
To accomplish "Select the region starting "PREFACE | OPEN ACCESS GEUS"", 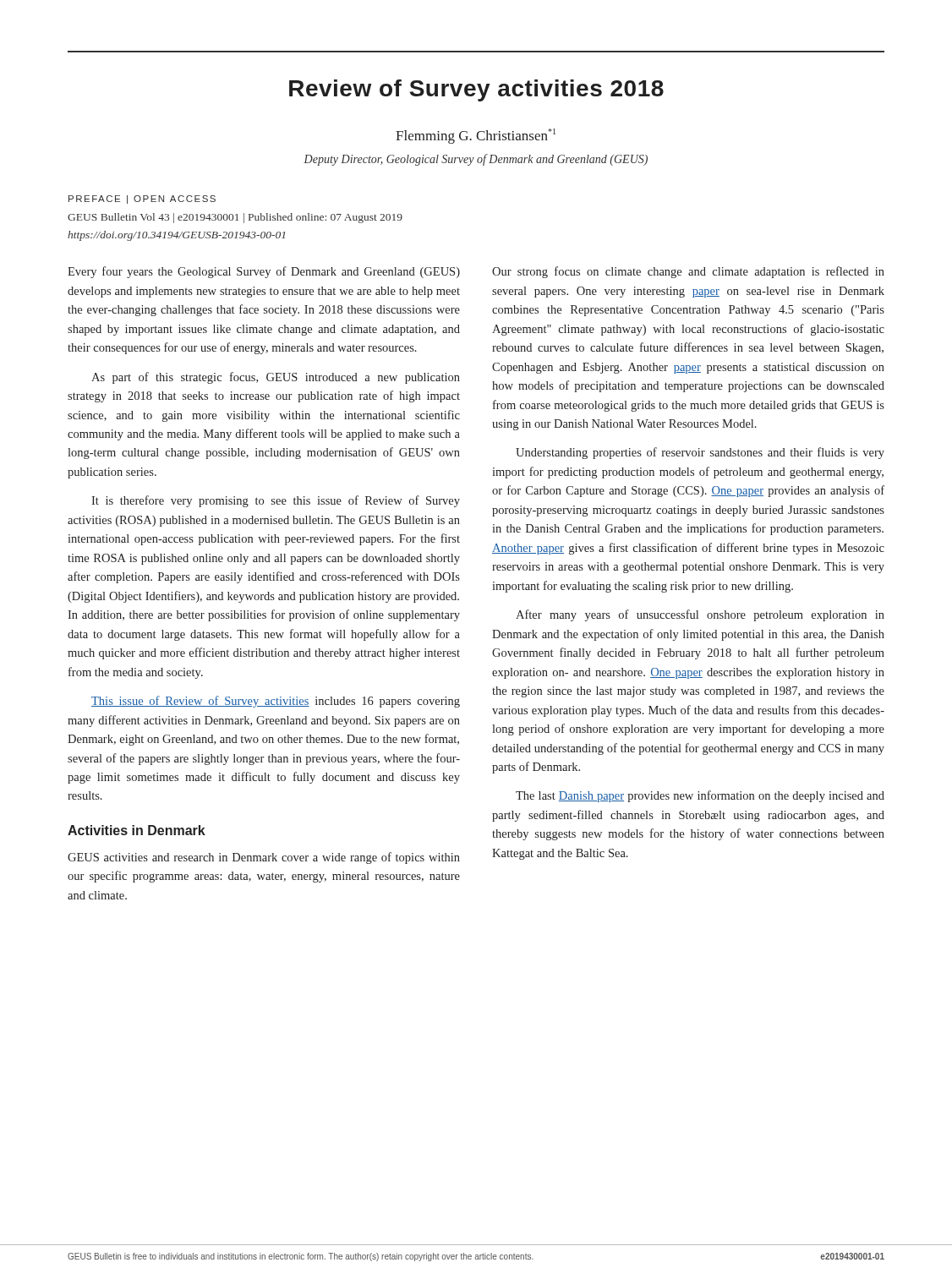I will pos(142,199).
